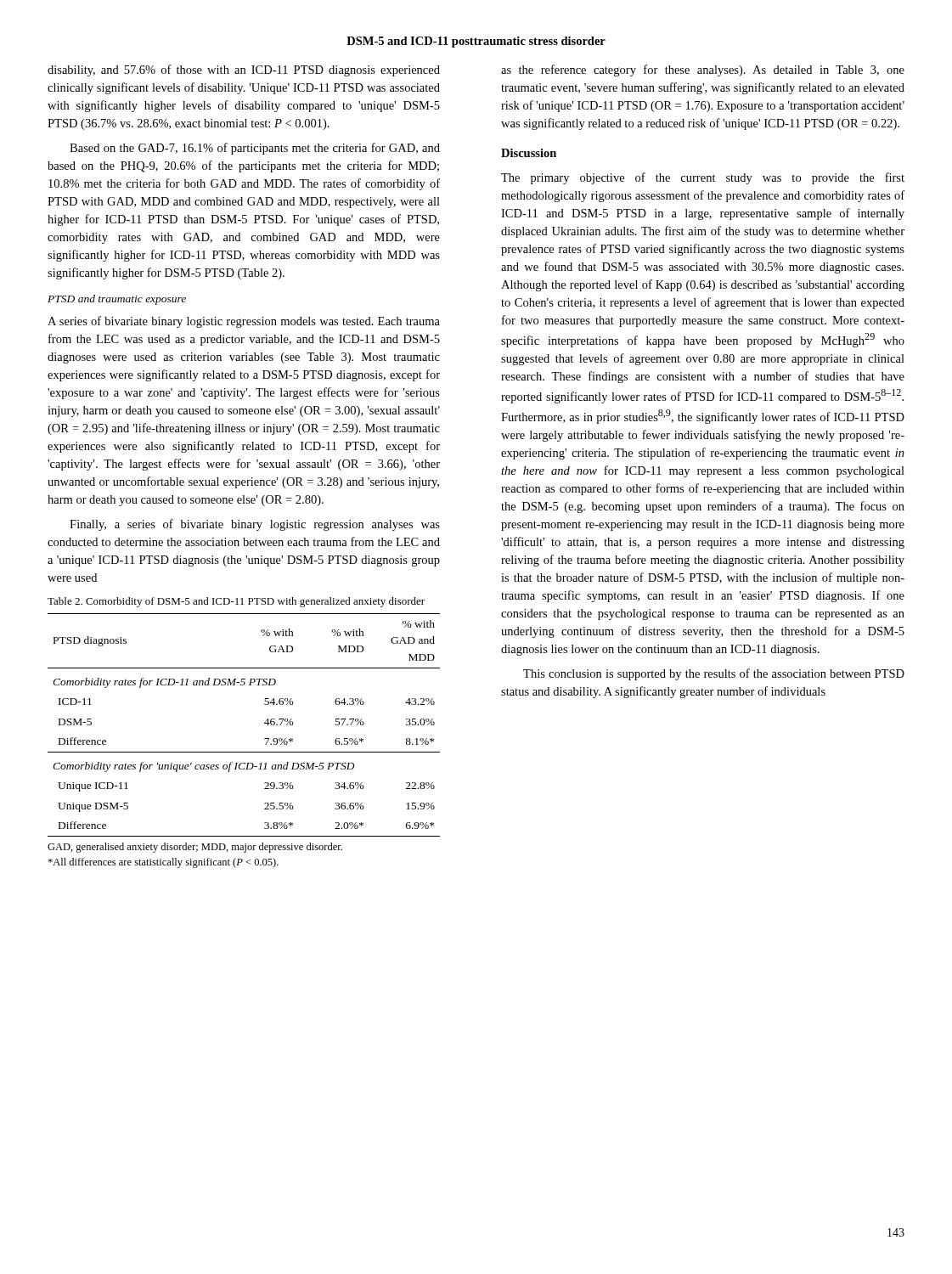Viewport: 952px width, 1274px height.
Task: Click on the table containing "Comorbidity rates for"
Action: coord(244,725)
